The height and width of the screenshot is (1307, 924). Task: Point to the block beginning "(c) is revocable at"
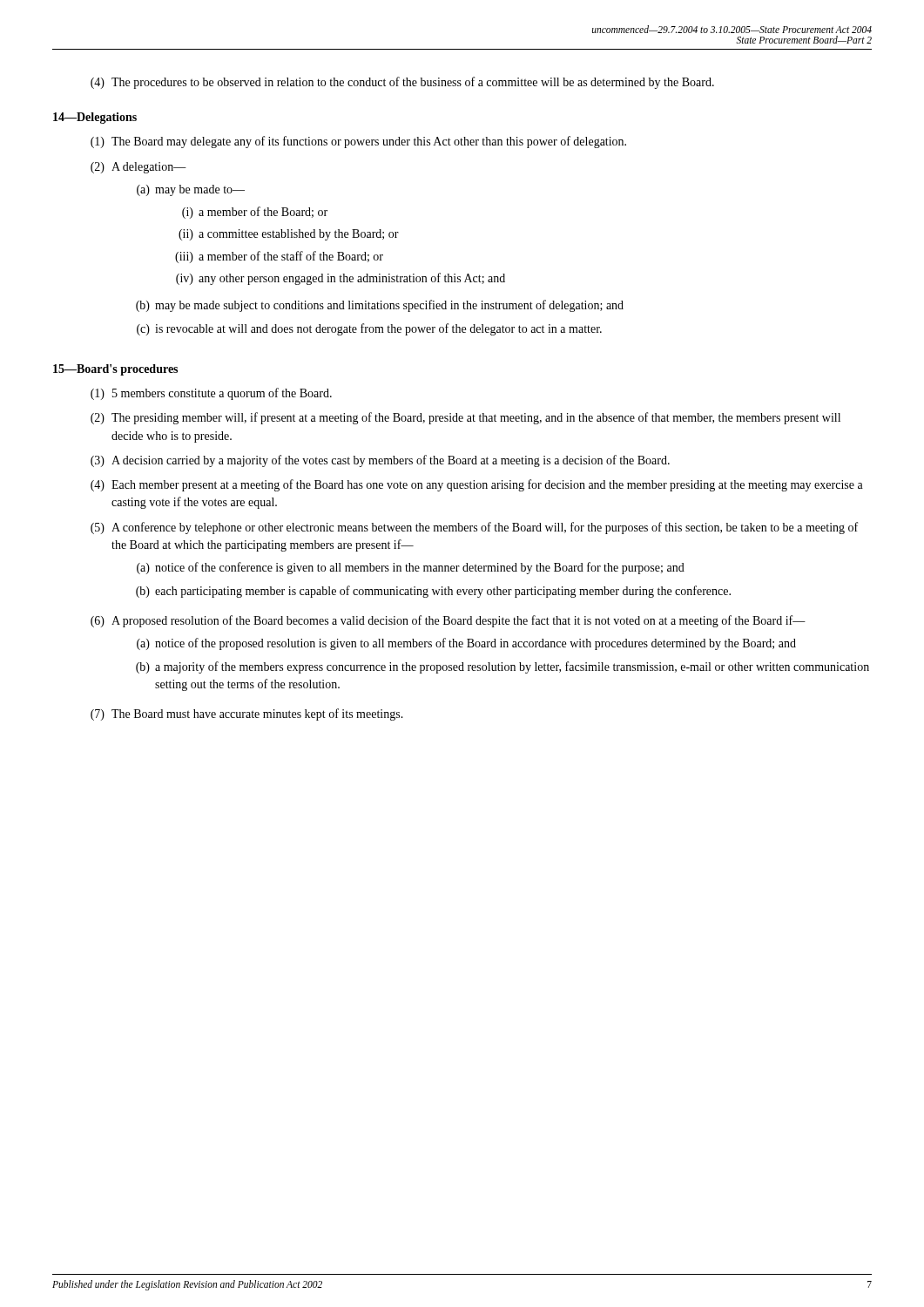tap(492, 329)
